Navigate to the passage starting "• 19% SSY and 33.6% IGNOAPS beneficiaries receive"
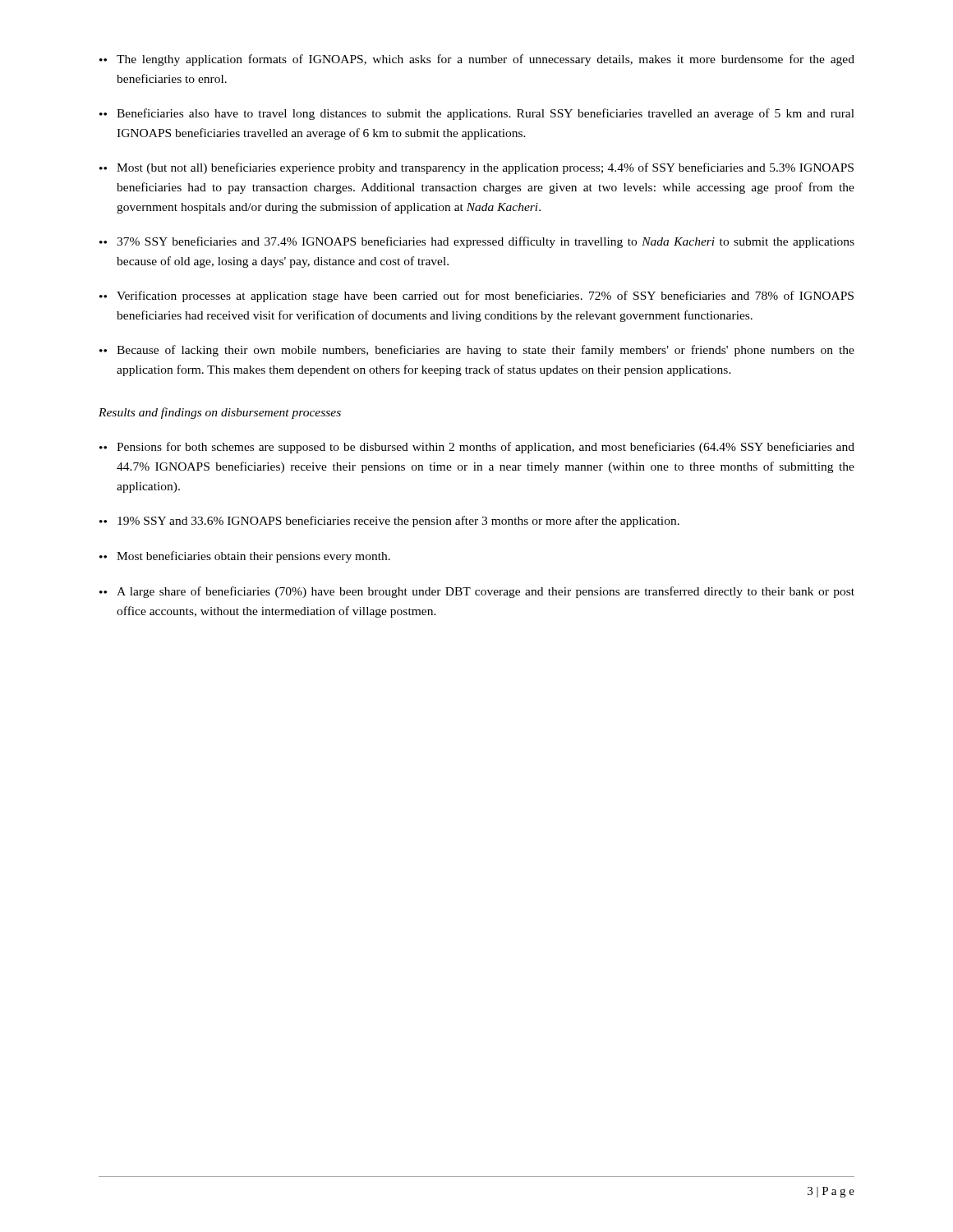Viewport: 953px width, 1232px height. pyautogui.click(x=476, y=521)
